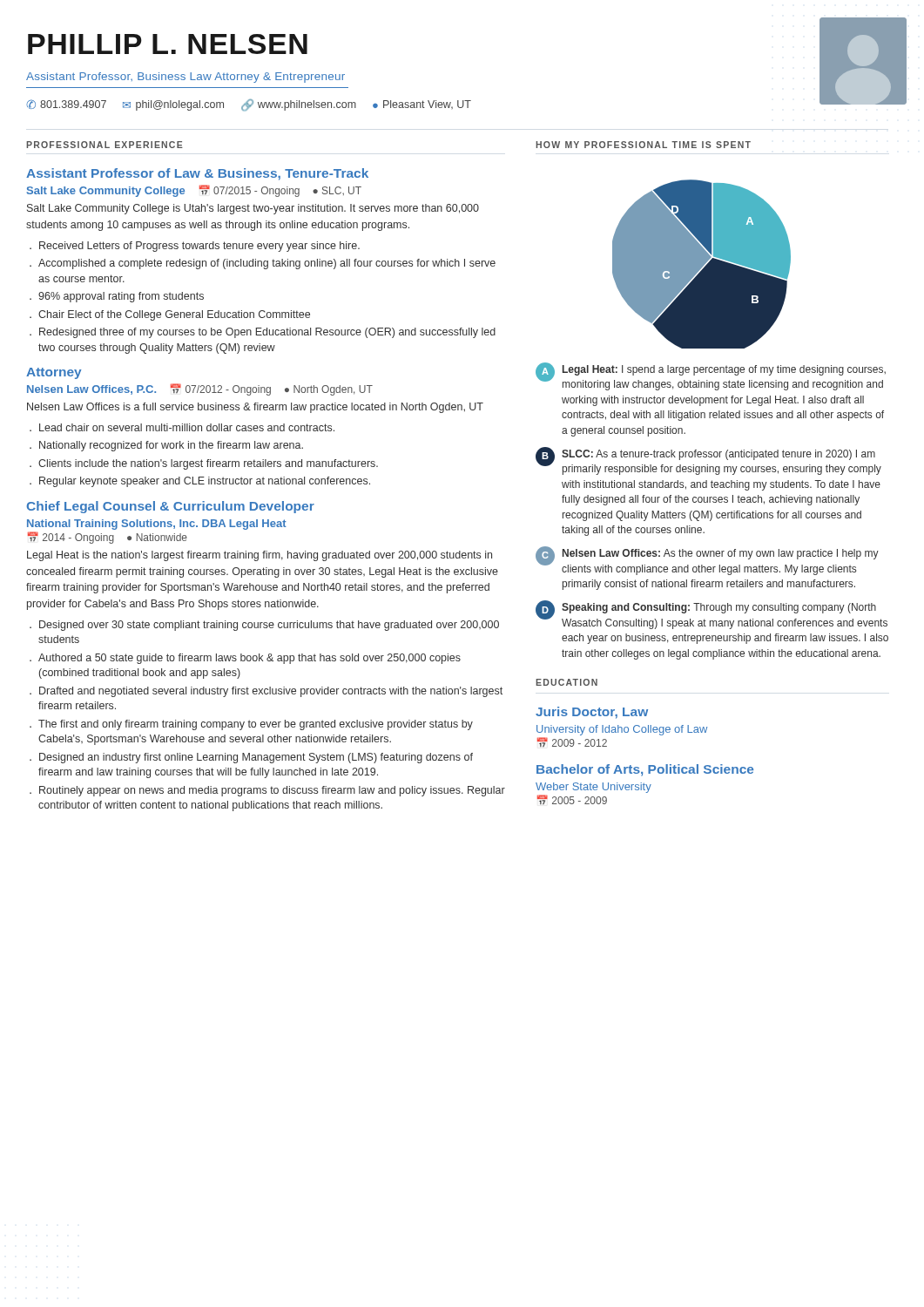Locate the block of text that opens with "B SLCC: As a tenure-track professor (anticipated"

[712, 492]
